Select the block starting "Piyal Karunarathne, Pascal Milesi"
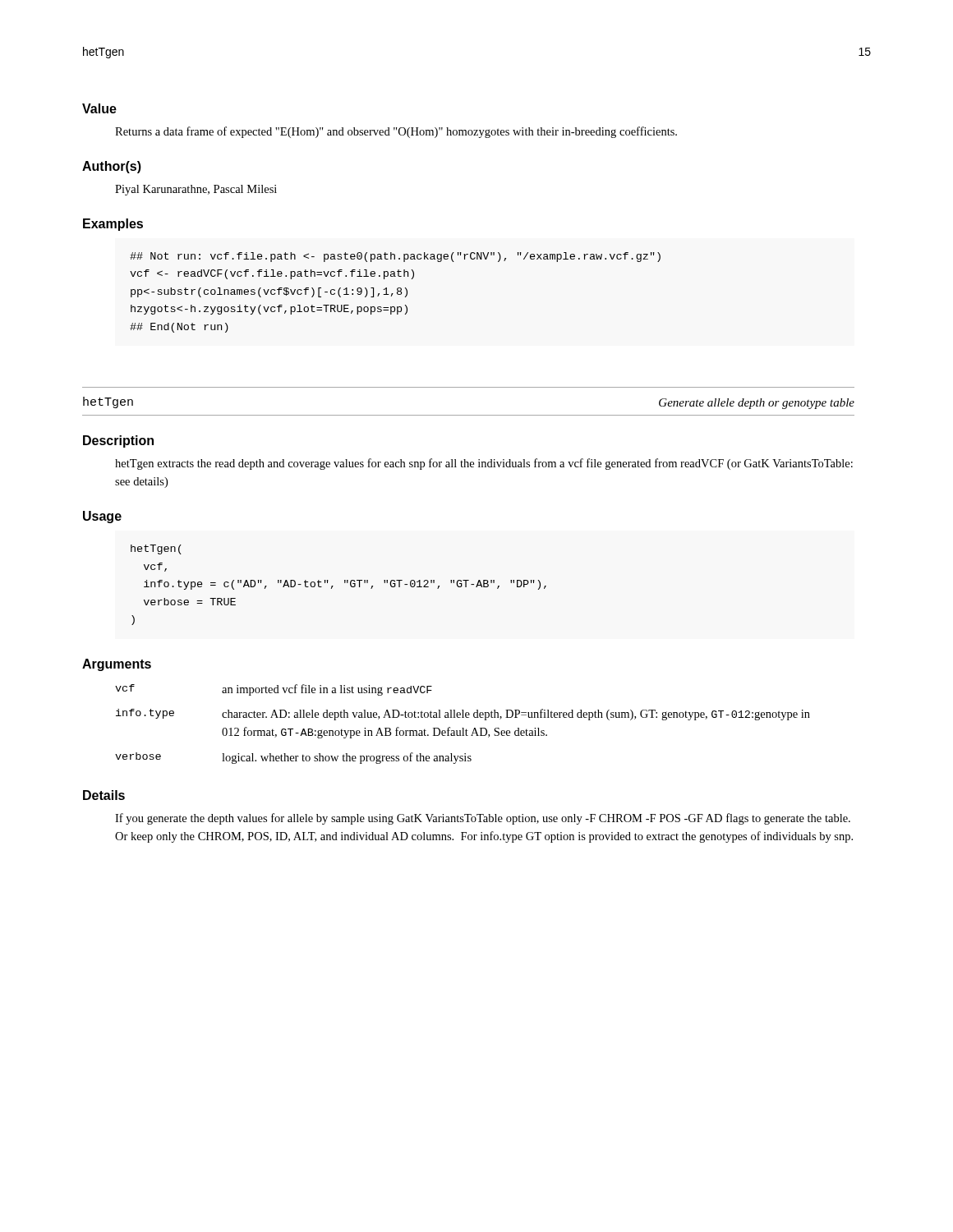 click(196, 189)
